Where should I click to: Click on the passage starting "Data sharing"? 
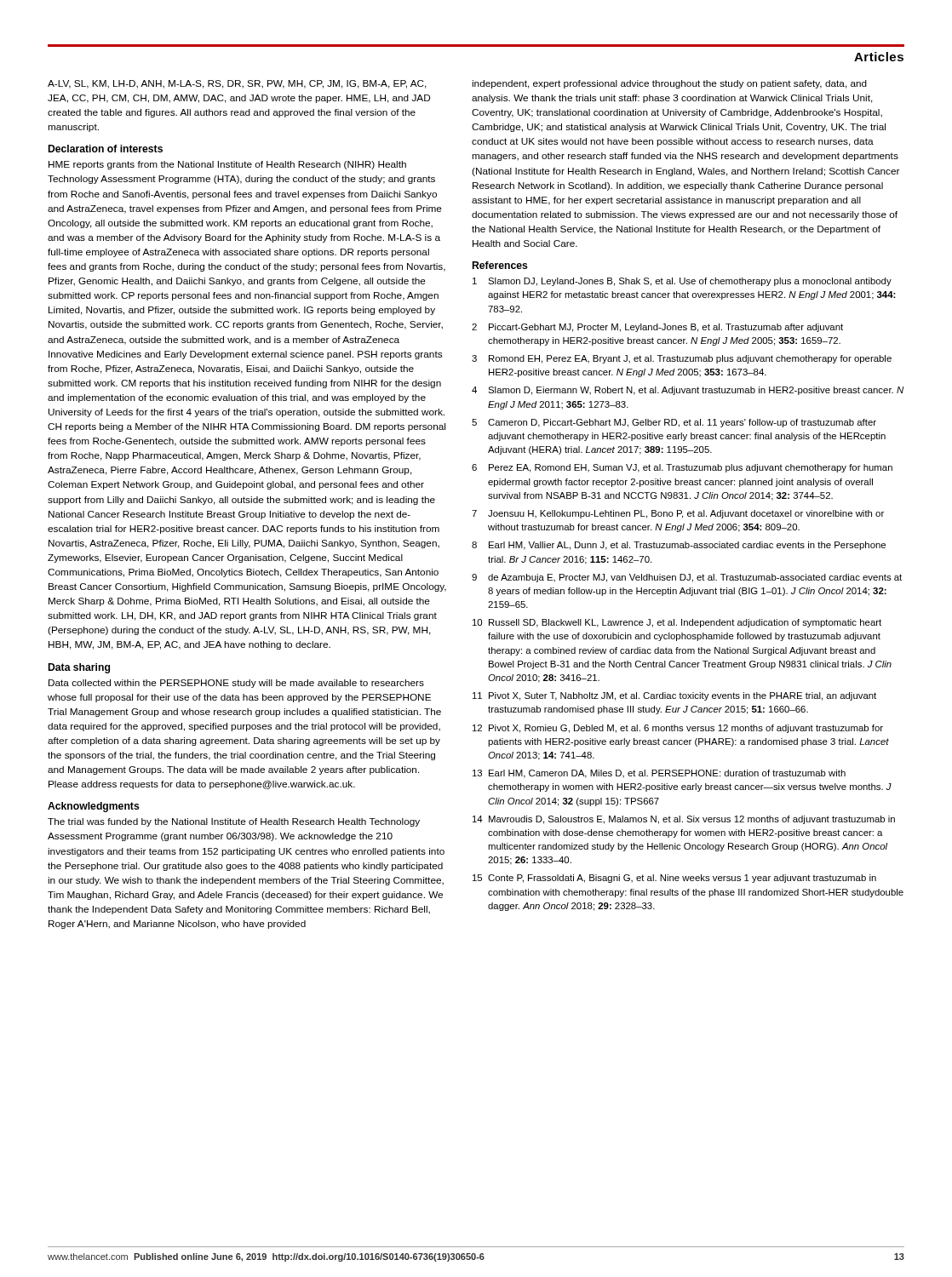click(79, 667)
